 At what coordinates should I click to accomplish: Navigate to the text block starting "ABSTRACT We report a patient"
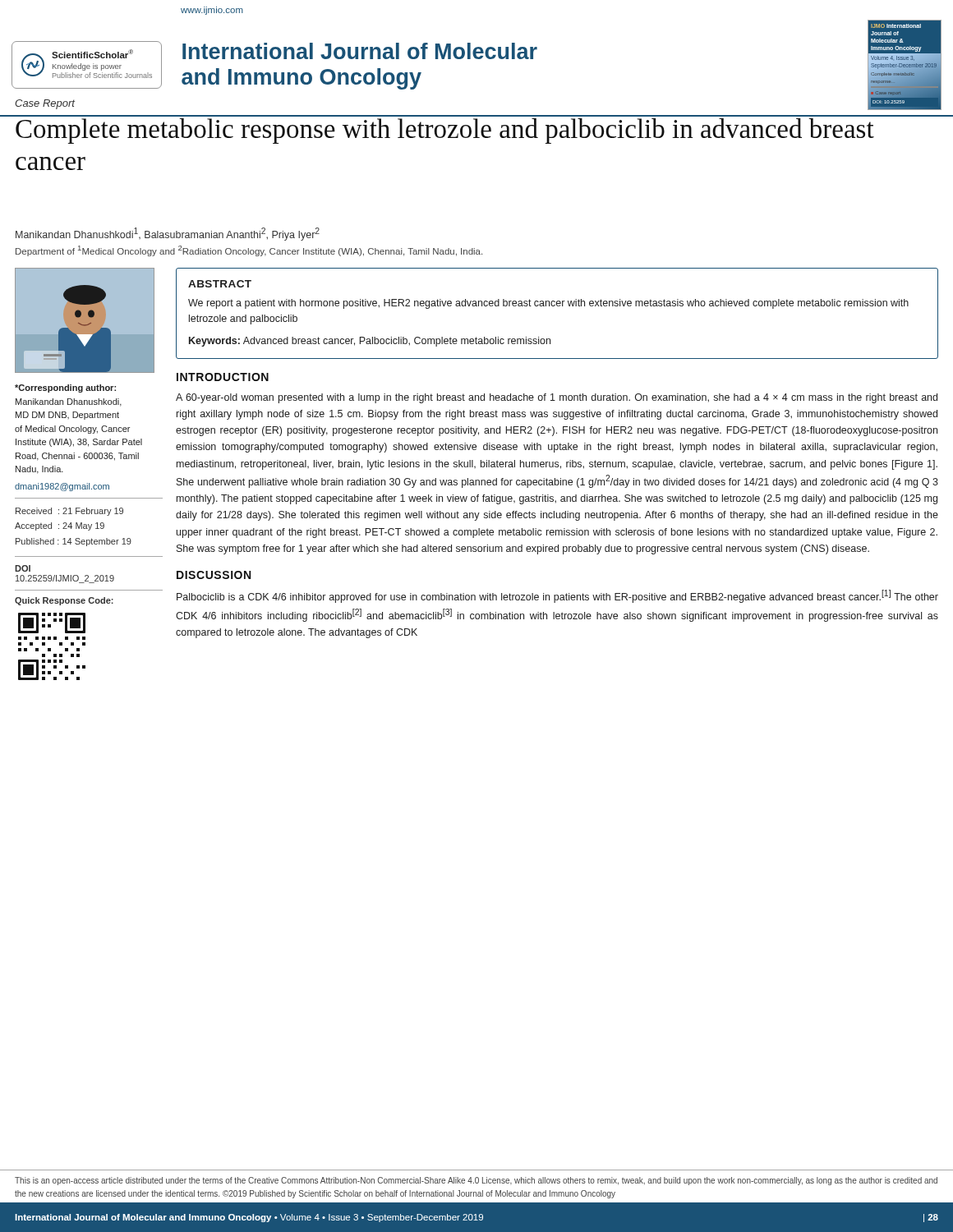[x=557, y=313]
